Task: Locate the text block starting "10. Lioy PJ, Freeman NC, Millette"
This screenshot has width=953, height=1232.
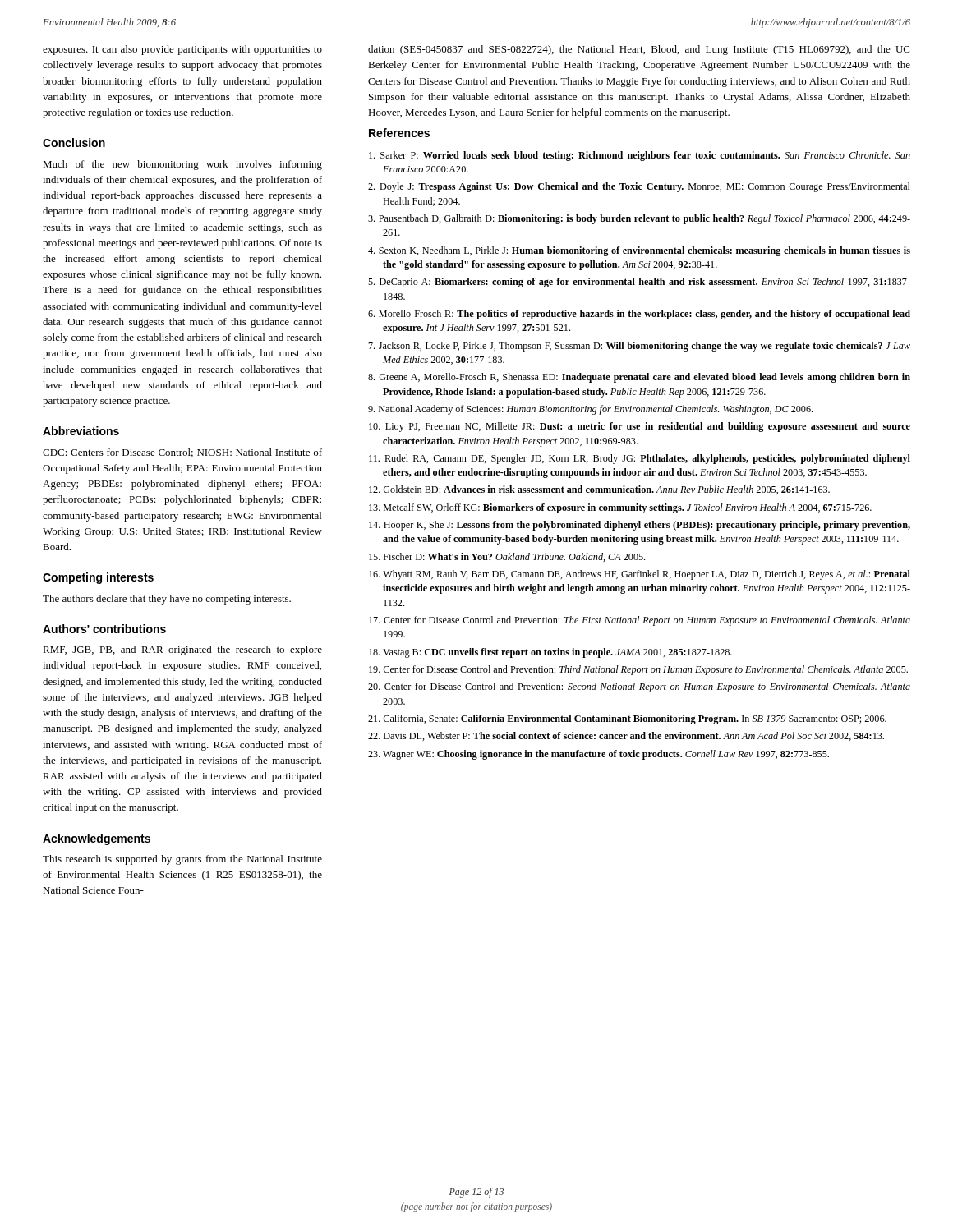Action: tap(639, 433)
